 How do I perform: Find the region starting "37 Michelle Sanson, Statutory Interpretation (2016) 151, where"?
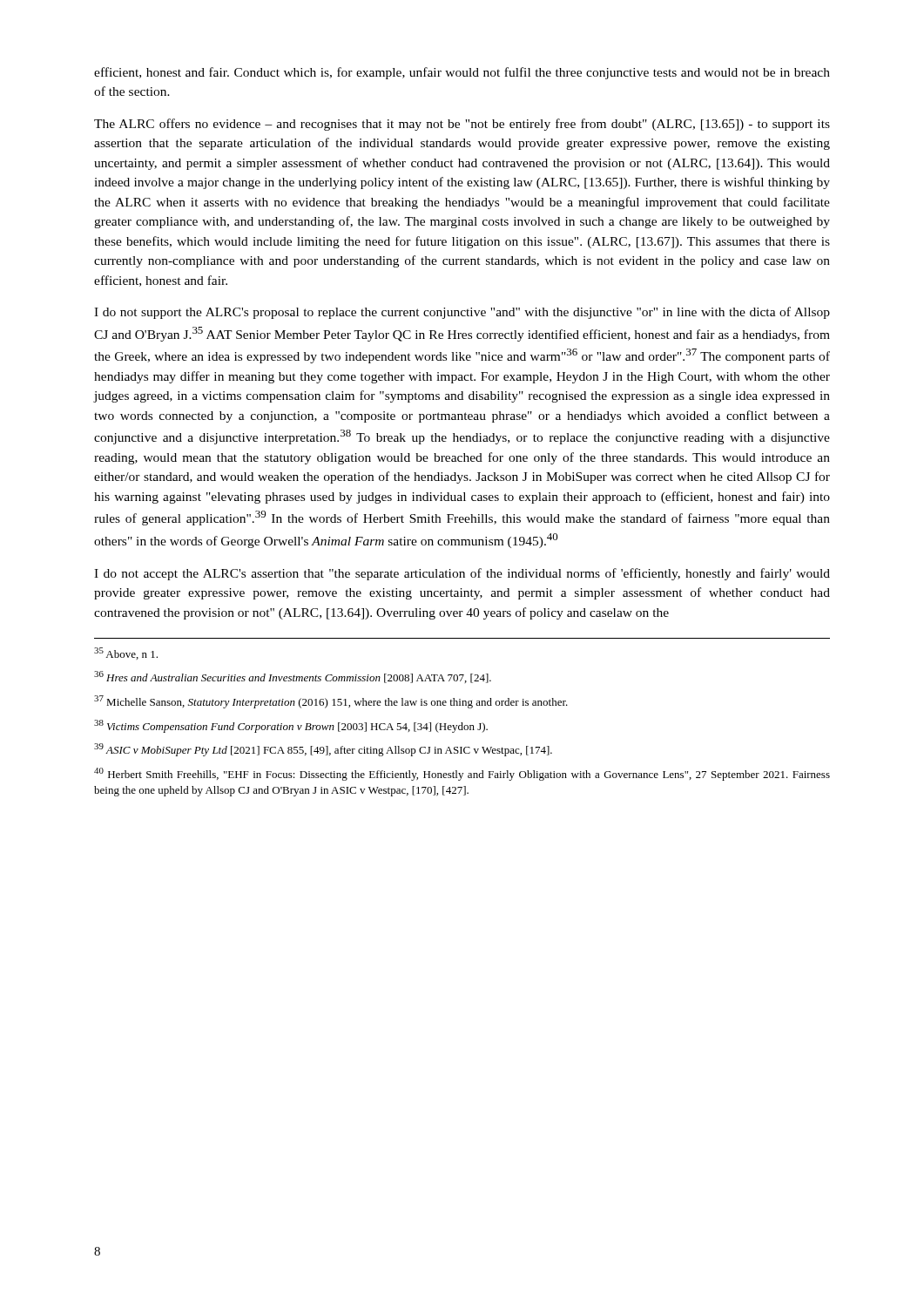331,701
